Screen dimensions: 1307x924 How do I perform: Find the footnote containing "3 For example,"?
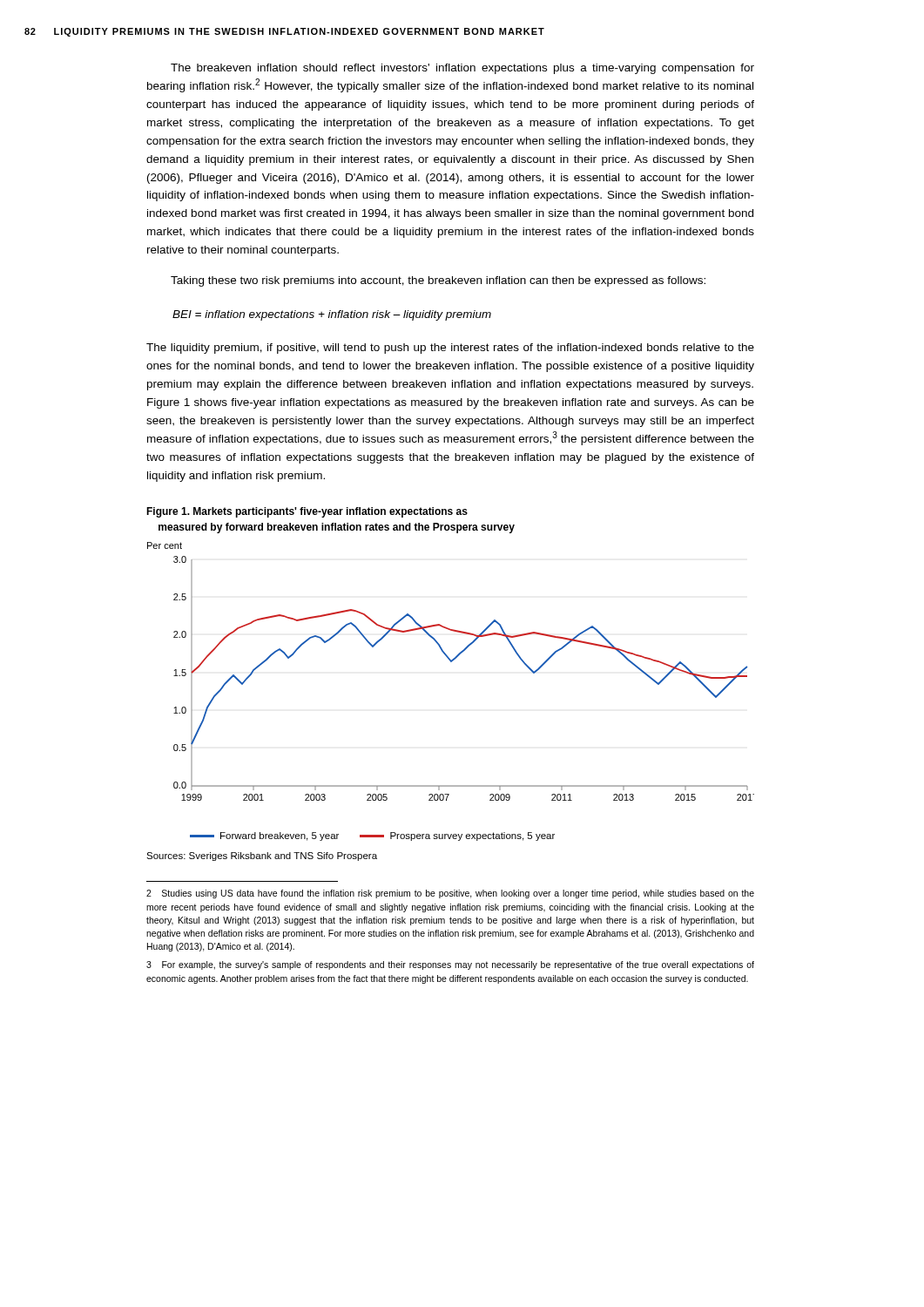[450, 971]
